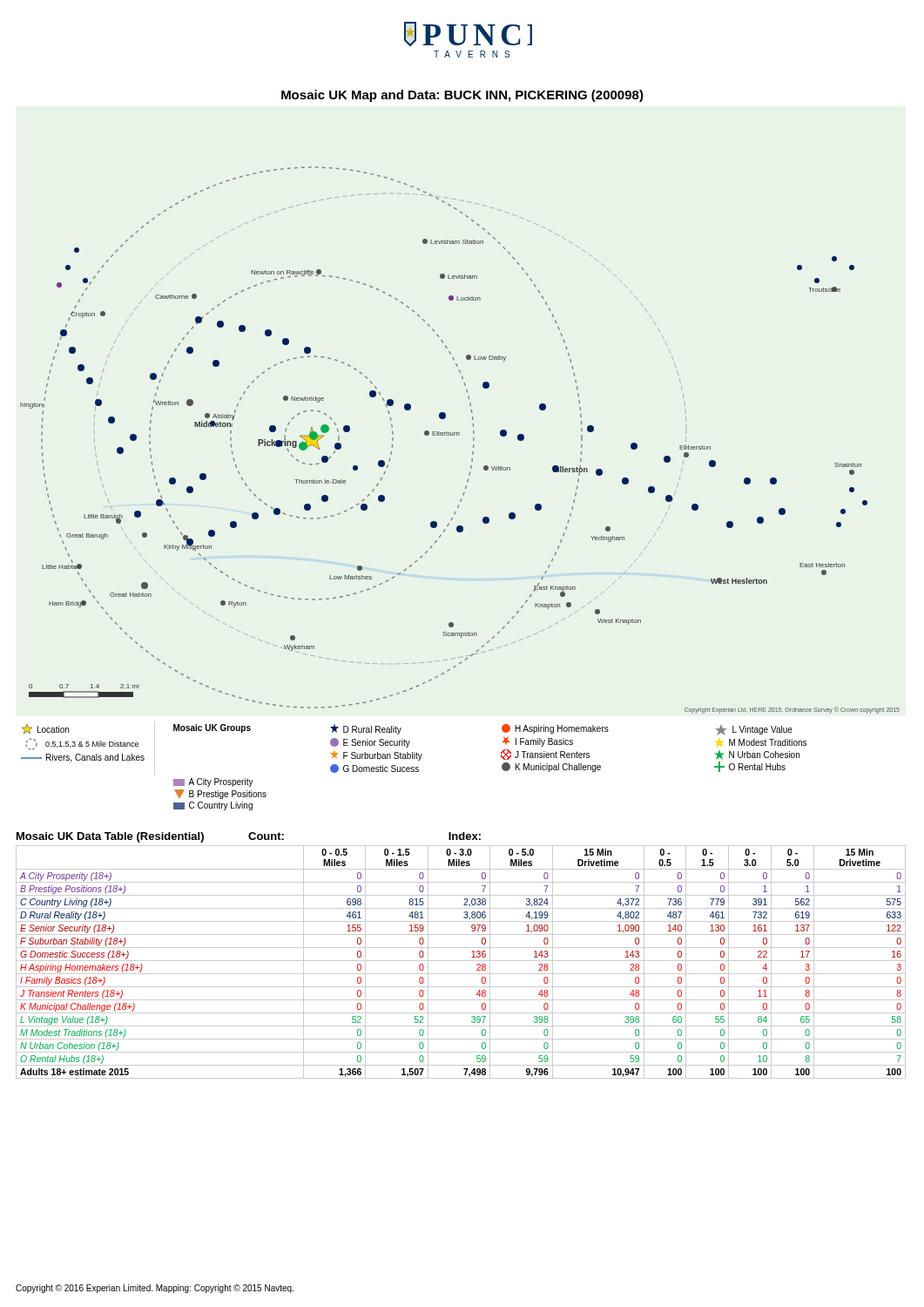Locate the logo
The image size is (924, 1307).
coord(462,48)
